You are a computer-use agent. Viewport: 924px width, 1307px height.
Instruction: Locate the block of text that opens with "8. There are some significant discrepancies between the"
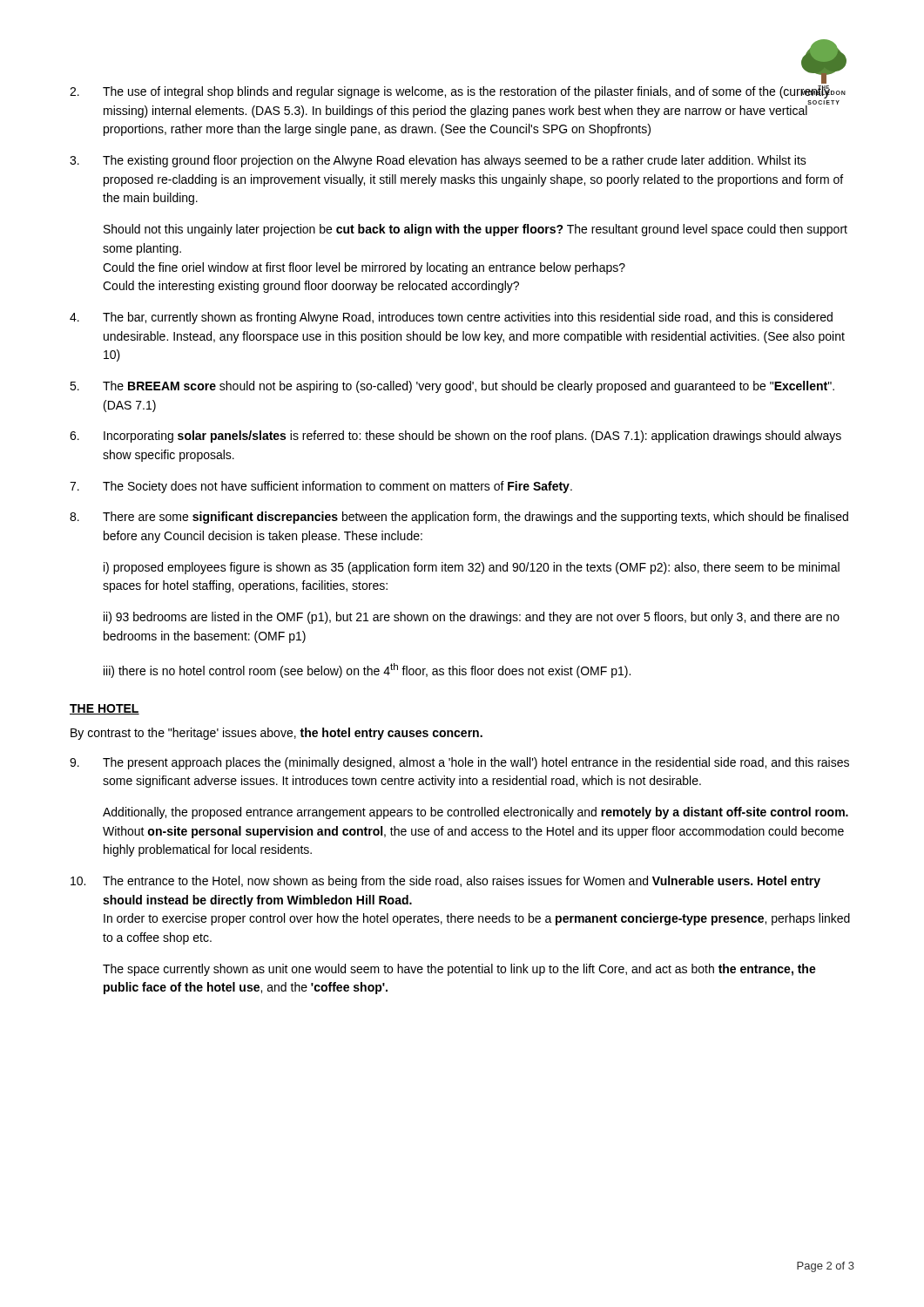point(462,527)
